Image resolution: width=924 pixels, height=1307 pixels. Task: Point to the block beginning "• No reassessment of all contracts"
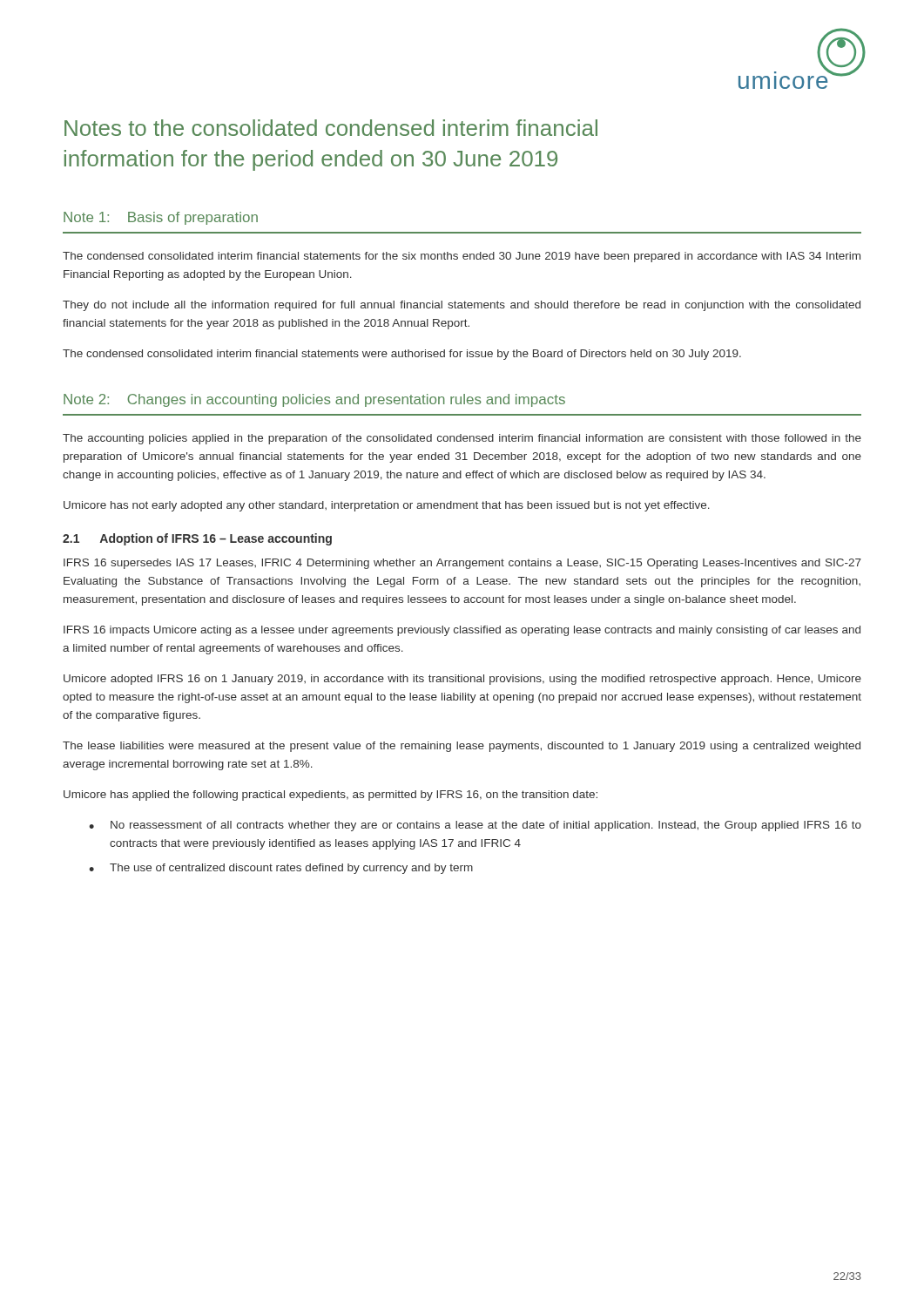point(475,834)
